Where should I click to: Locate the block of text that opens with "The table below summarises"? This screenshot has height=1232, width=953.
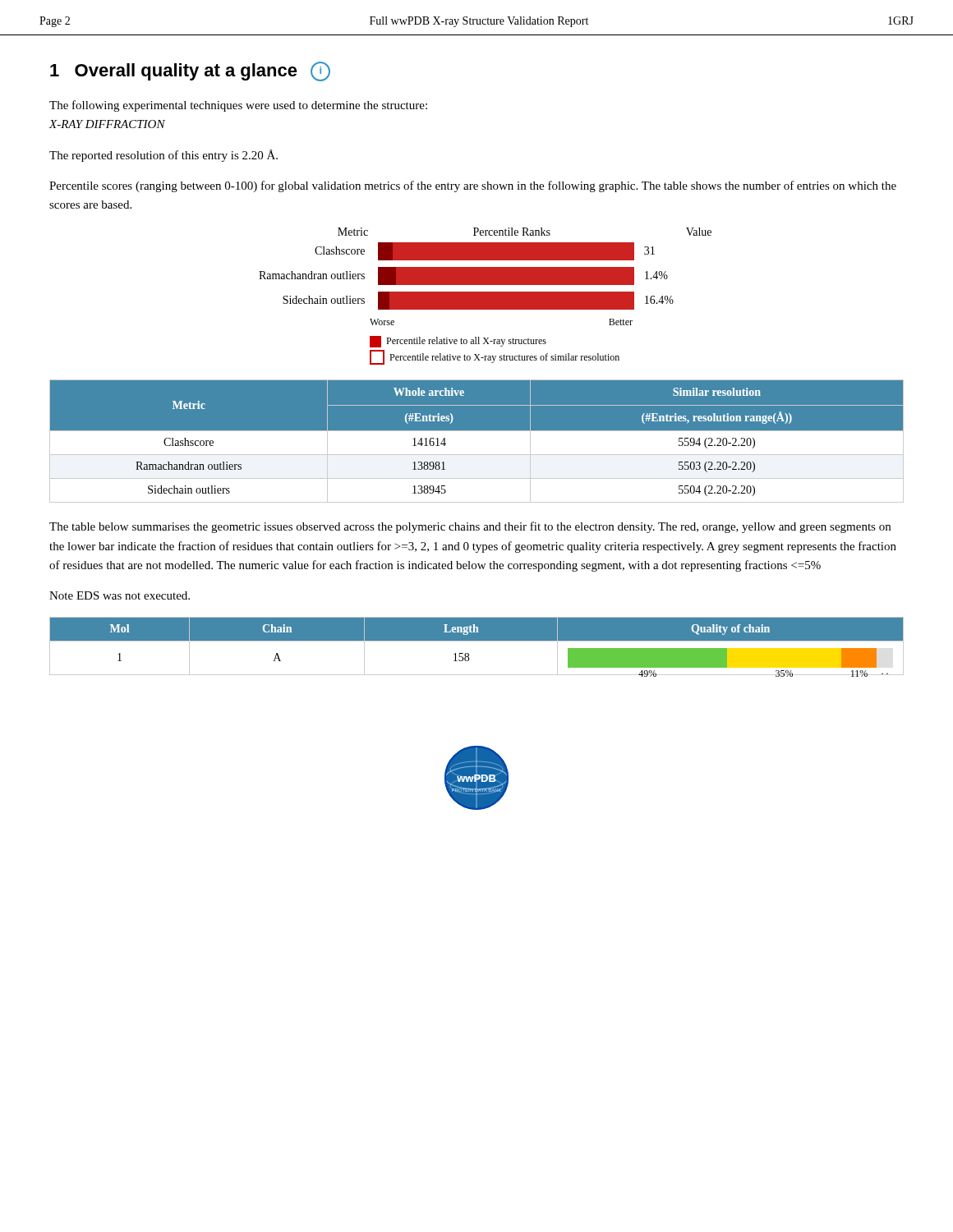pyautogui.click(x=476, y=546)
